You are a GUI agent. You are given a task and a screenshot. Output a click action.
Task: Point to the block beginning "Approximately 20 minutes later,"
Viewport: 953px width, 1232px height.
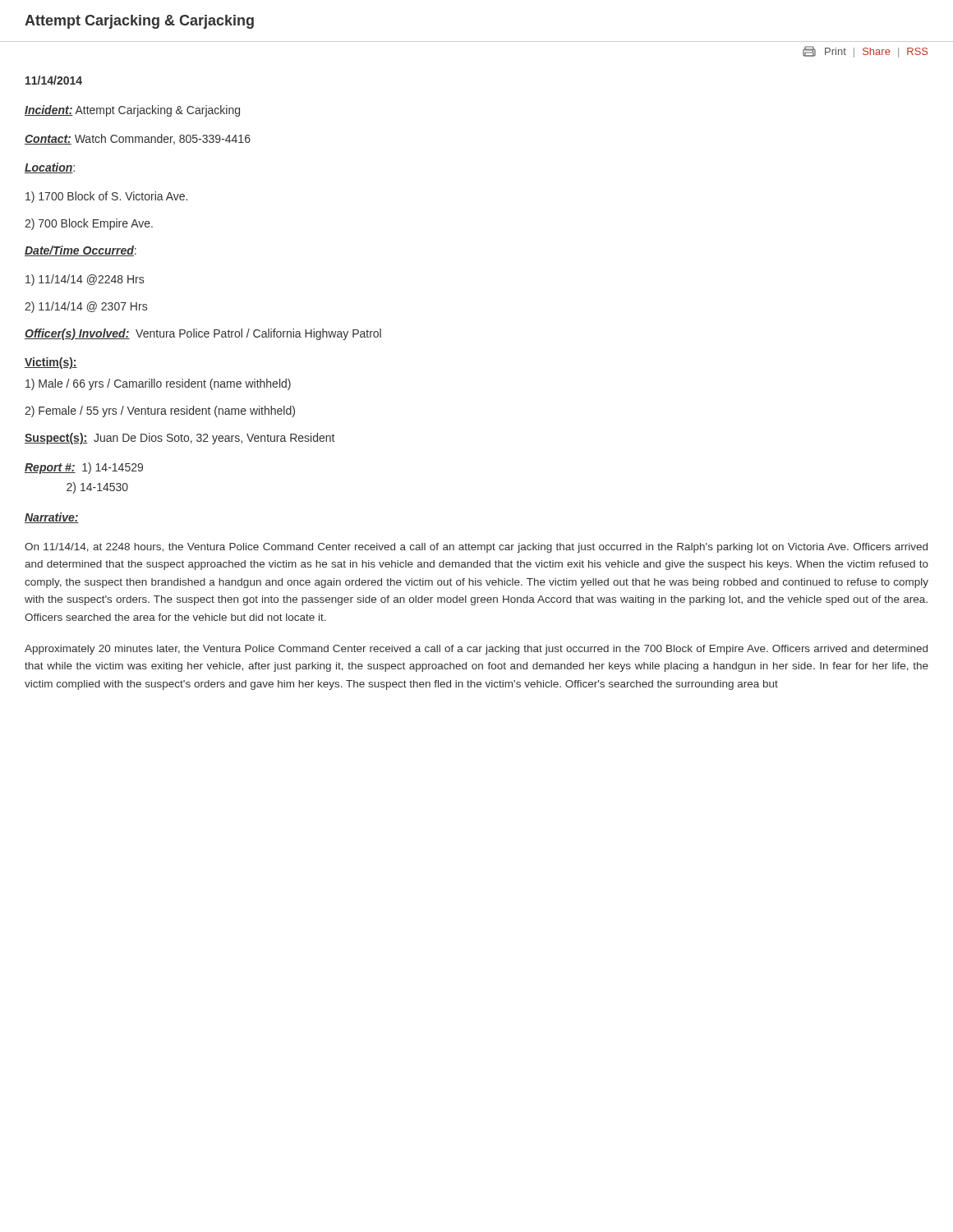tap(476, 666)
